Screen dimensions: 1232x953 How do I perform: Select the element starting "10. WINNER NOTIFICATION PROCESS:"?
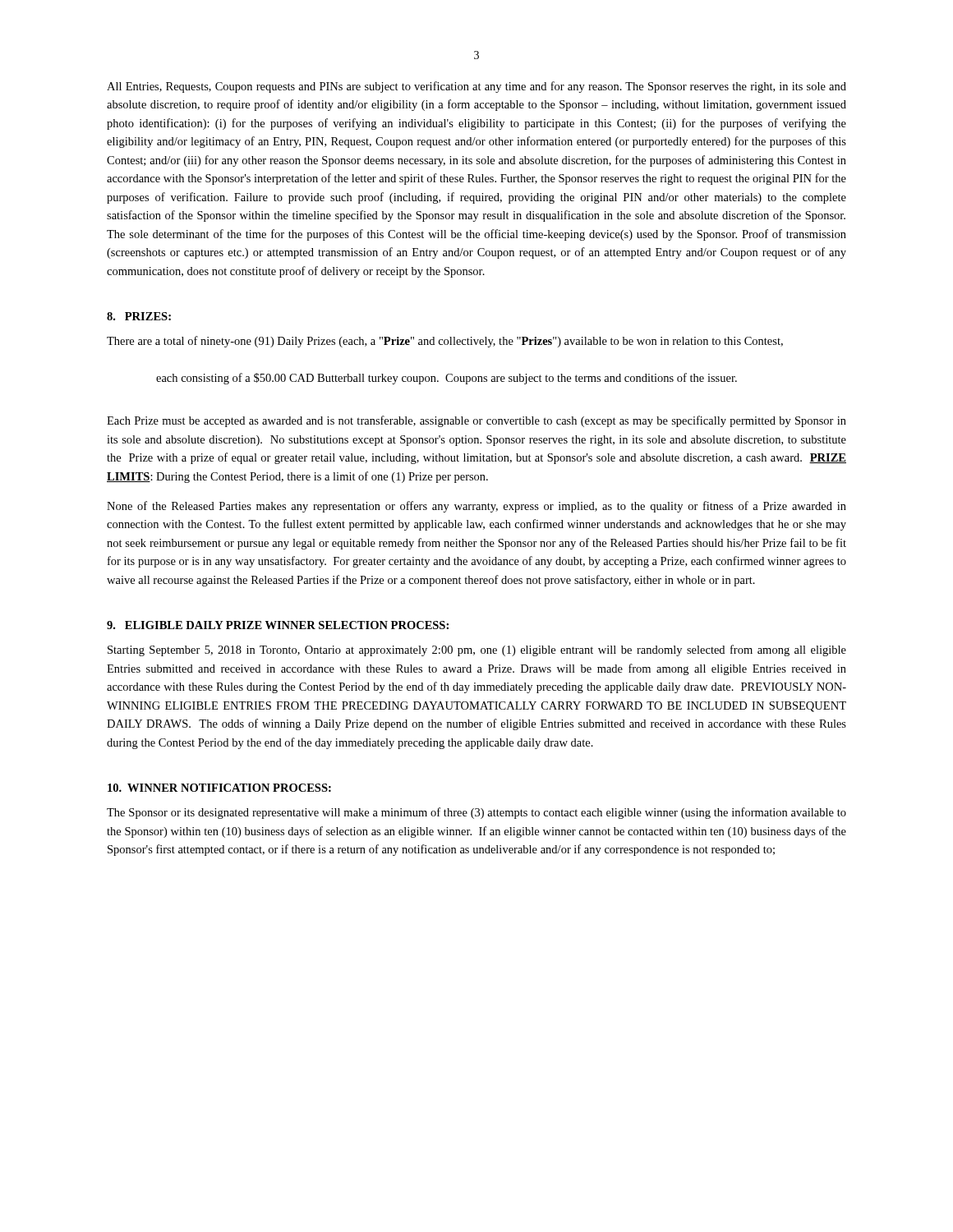tap(219, 788)
